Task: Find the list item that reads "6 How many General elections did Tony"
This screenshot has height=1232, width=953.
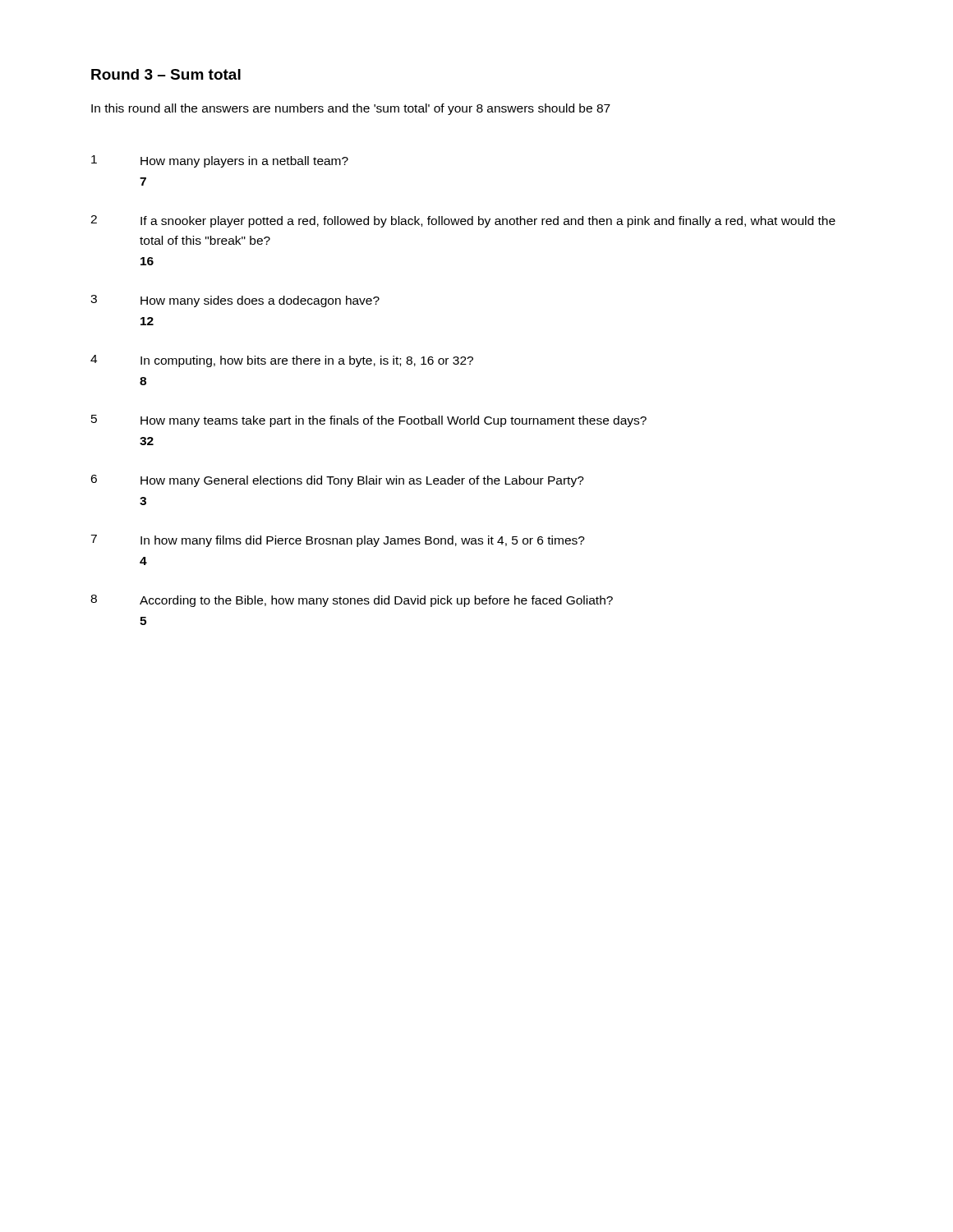Action: tap(337, 491)
